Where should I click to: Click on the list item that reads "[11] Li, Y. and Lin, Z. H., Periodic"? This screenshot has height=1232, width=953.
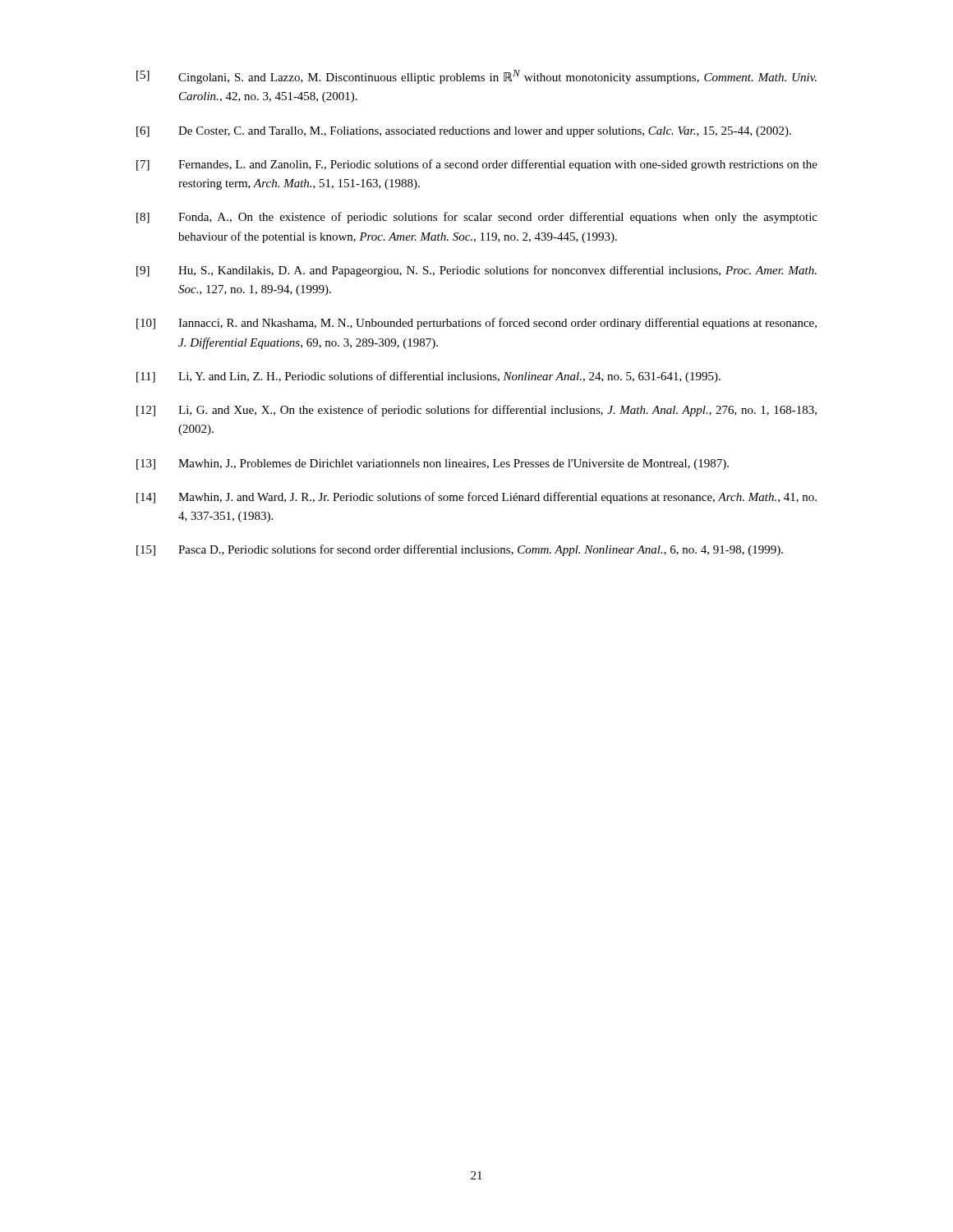pyautogui.click(x=476, y=376)
